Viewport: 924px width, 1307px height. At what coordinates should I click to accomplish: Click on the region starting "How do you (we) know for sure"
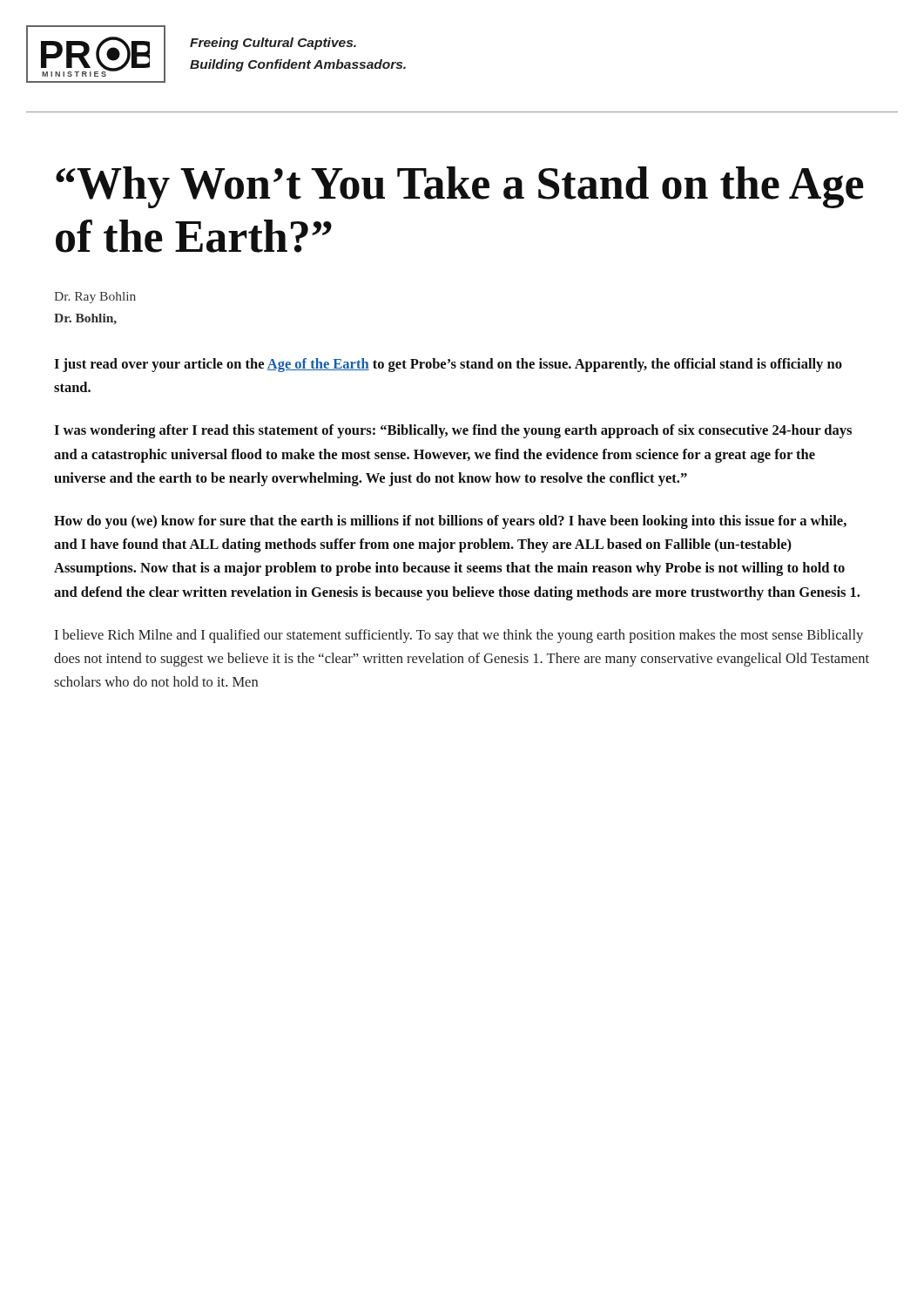click(x=457, y=556)
